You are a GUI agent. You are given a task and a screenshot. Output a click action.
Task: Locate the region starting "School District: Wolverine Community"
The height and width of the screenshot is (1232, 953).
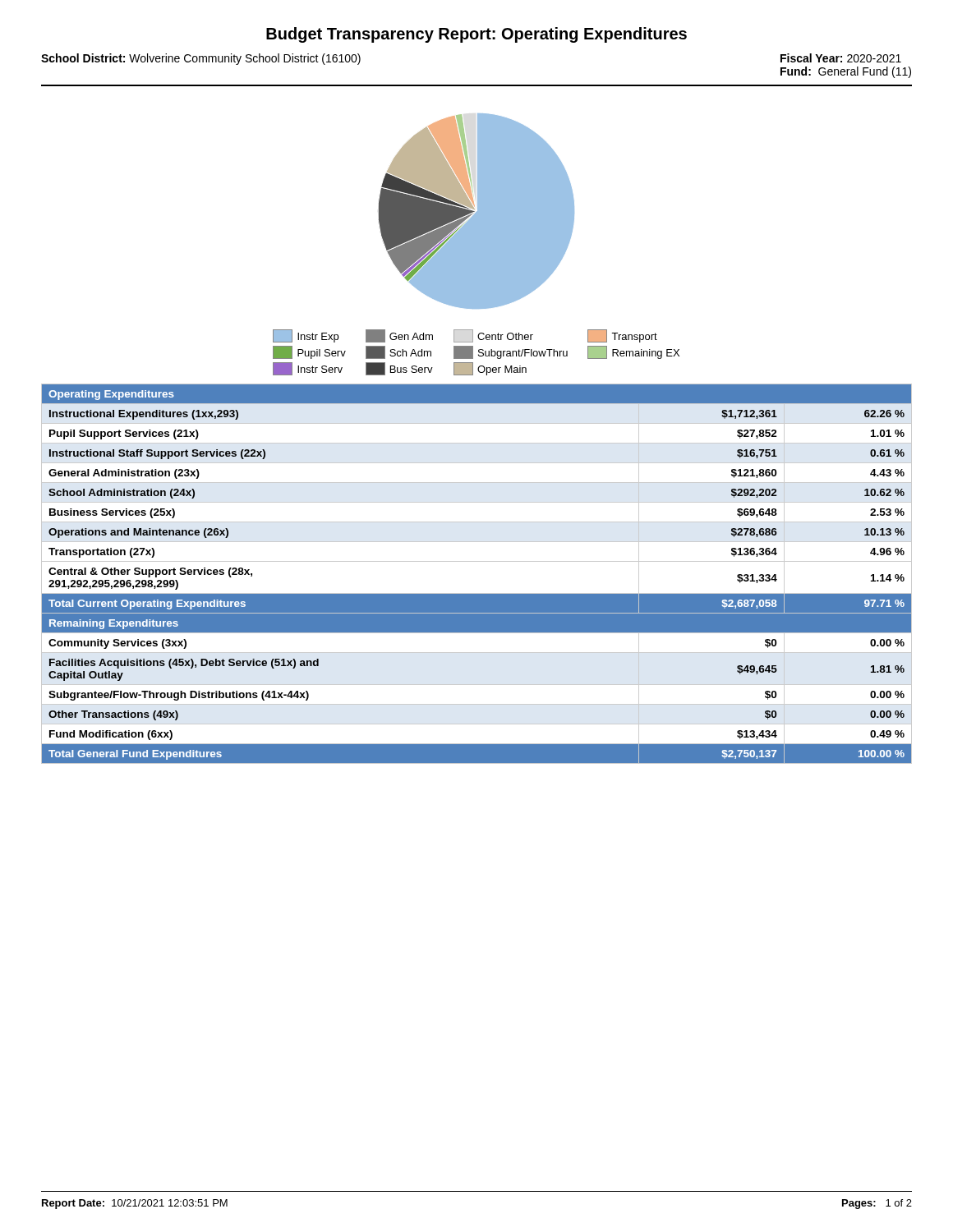(203, 59)
